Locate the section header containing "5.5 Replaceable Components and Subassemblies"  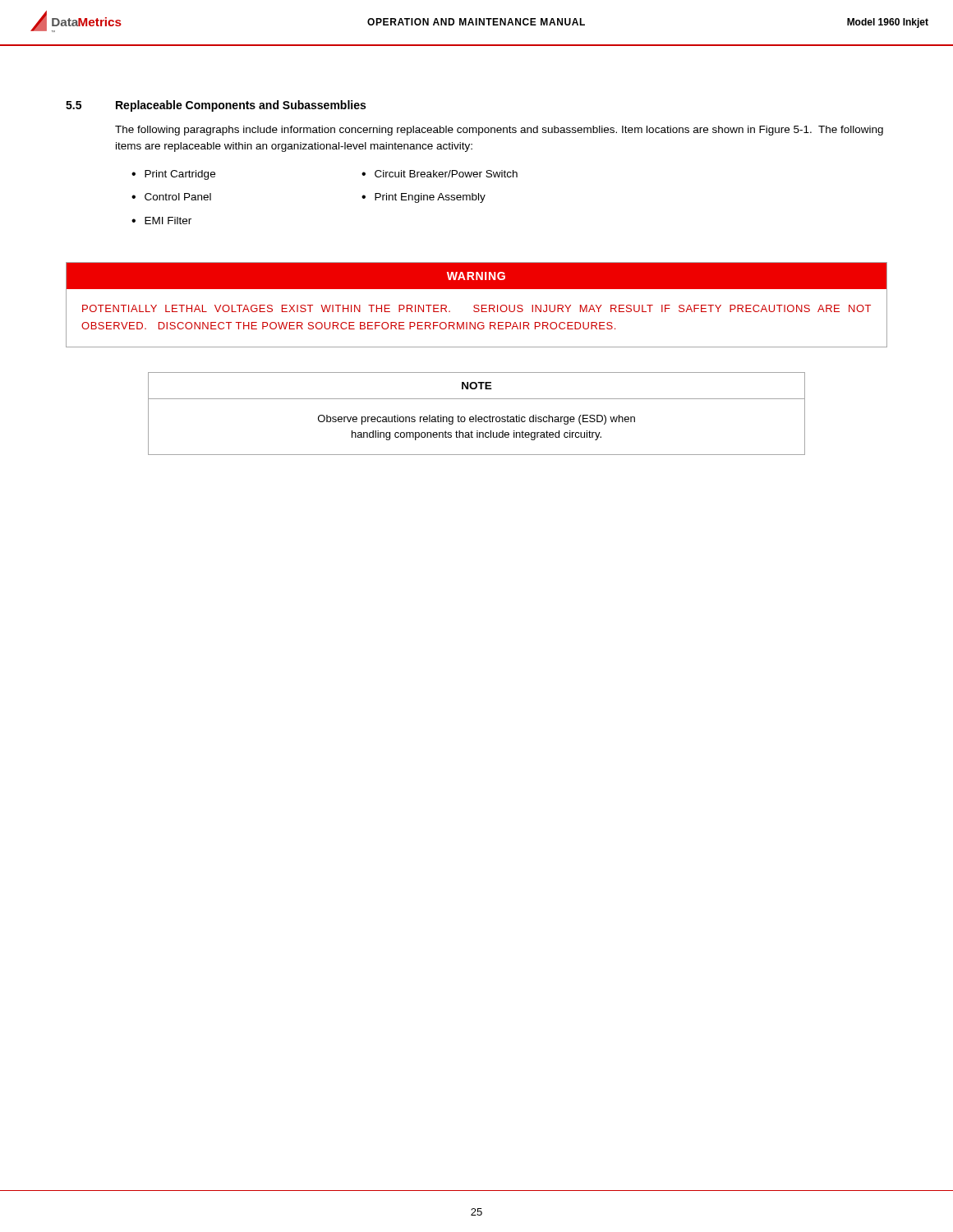coord(216,105)
